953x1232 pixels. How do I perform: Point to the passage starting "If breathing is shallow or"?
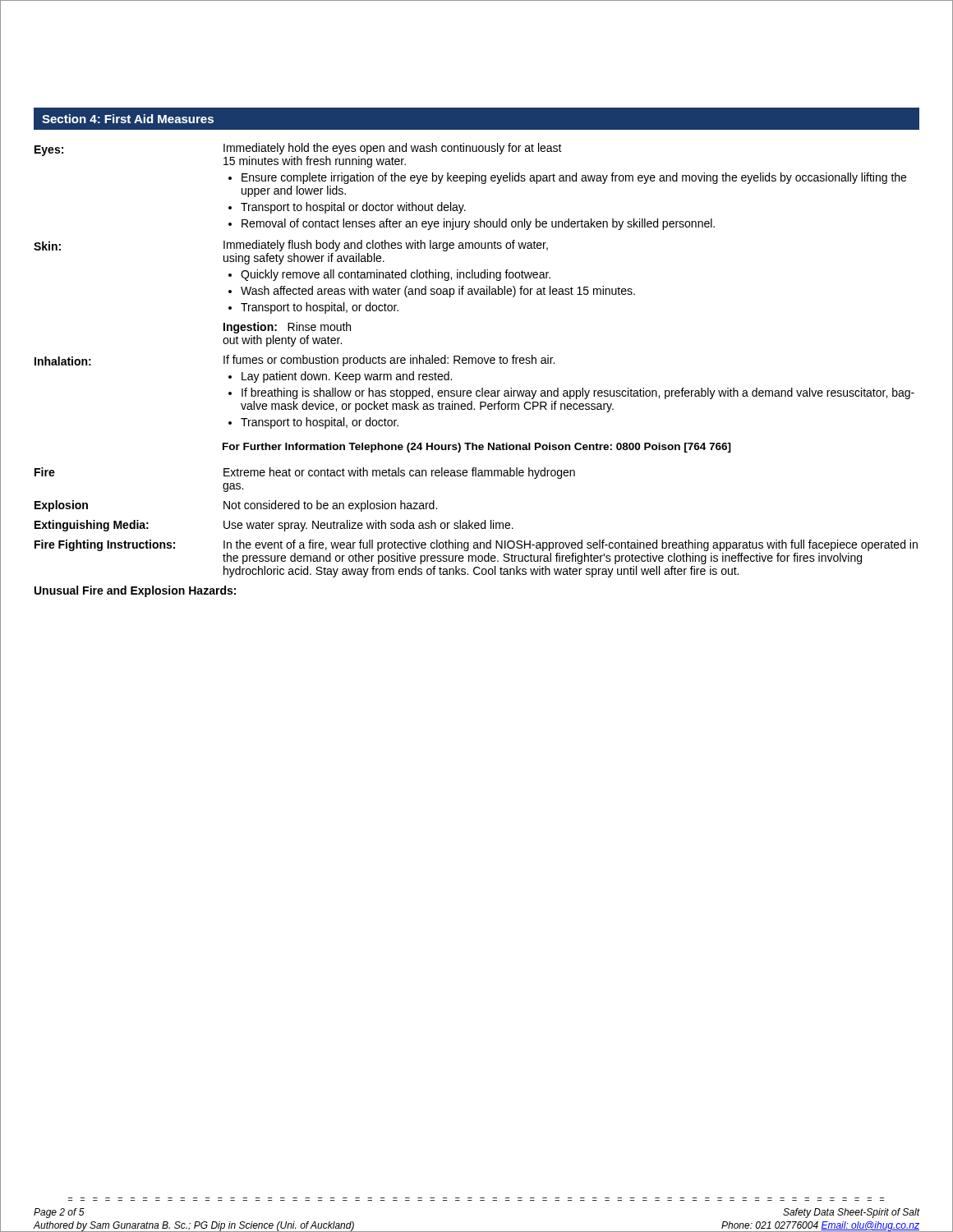pyautogui.click(x=578, y=399)
